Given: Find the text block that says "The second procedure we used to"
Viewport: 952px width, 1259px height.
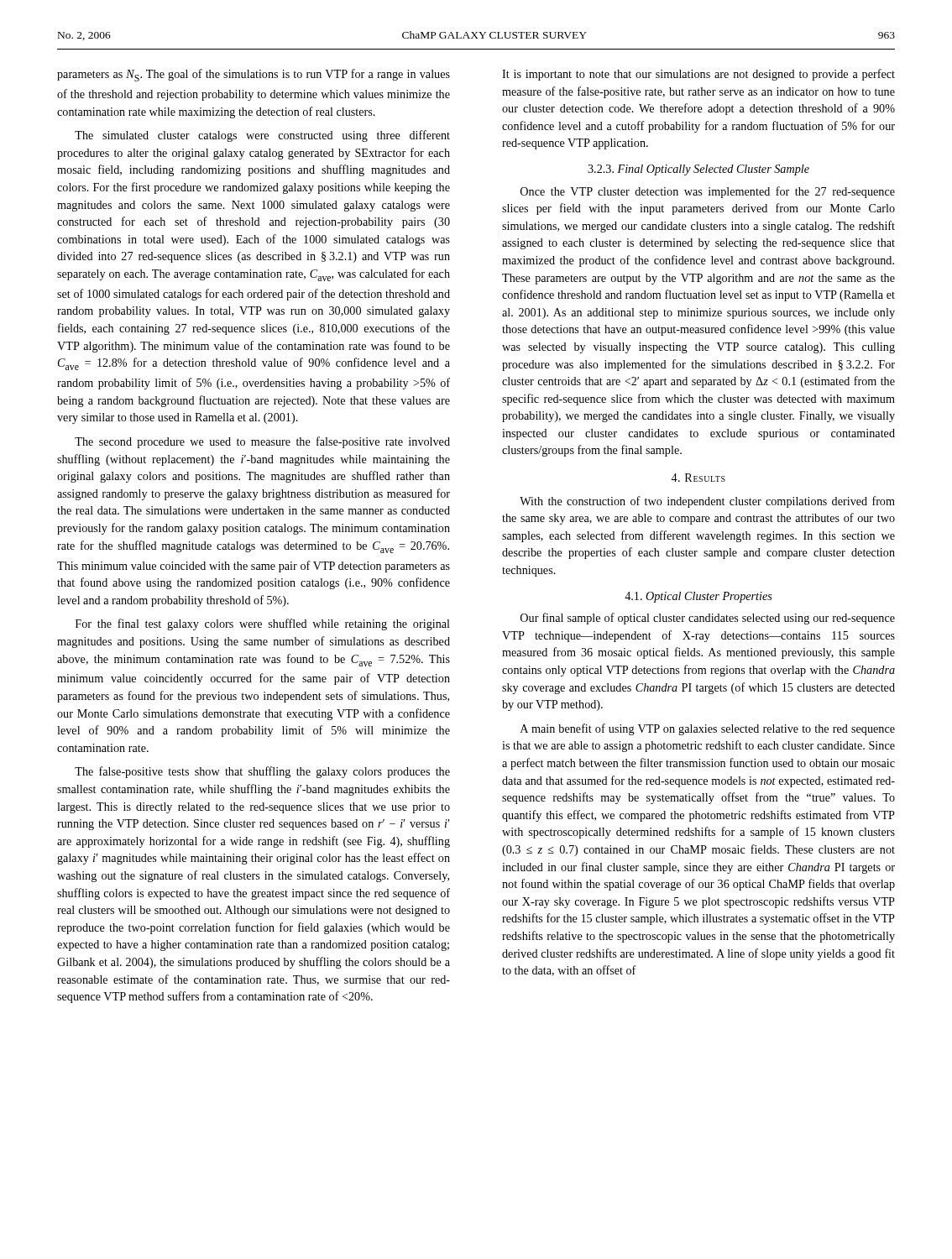Looking at the screenshot, I should tap(254, 521).
